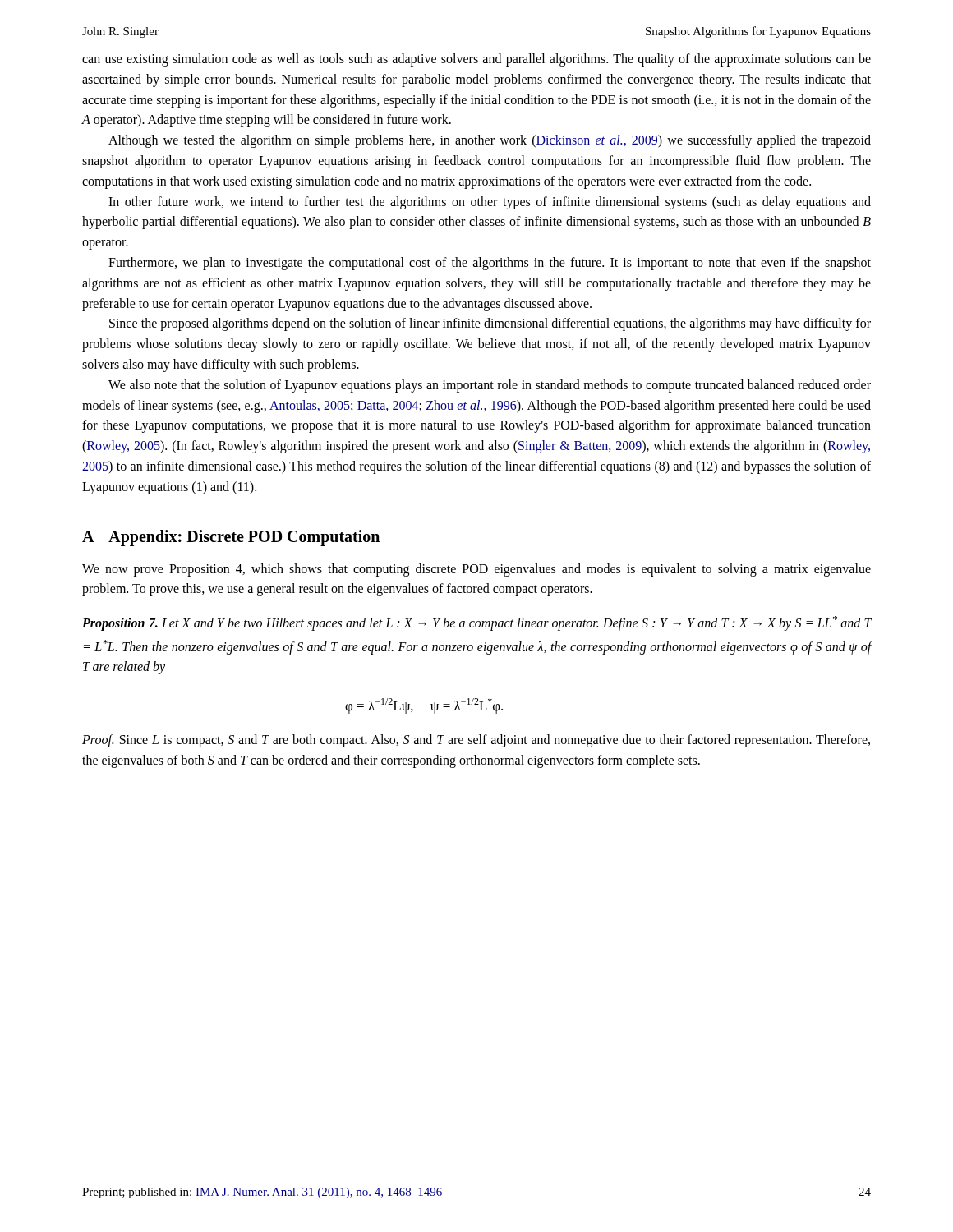Where is the passage that starts "Since the proposed algorithms"?
The height and width of the screenshot is (1232, 953).
tap(476, 345)
